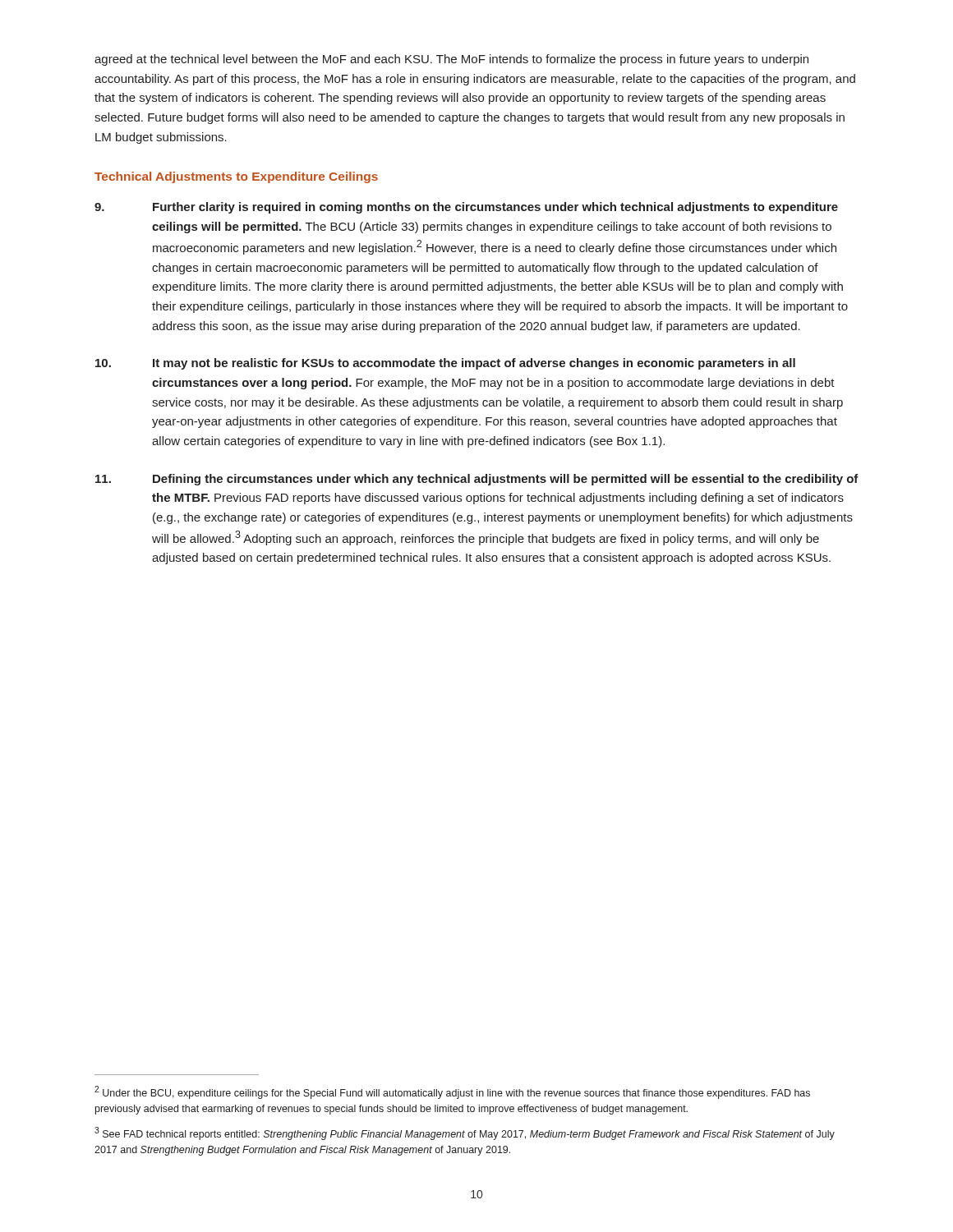Locate the block of text that opens with "2 Under the BCU, expenditure ceilings"

pos(452,1099)
